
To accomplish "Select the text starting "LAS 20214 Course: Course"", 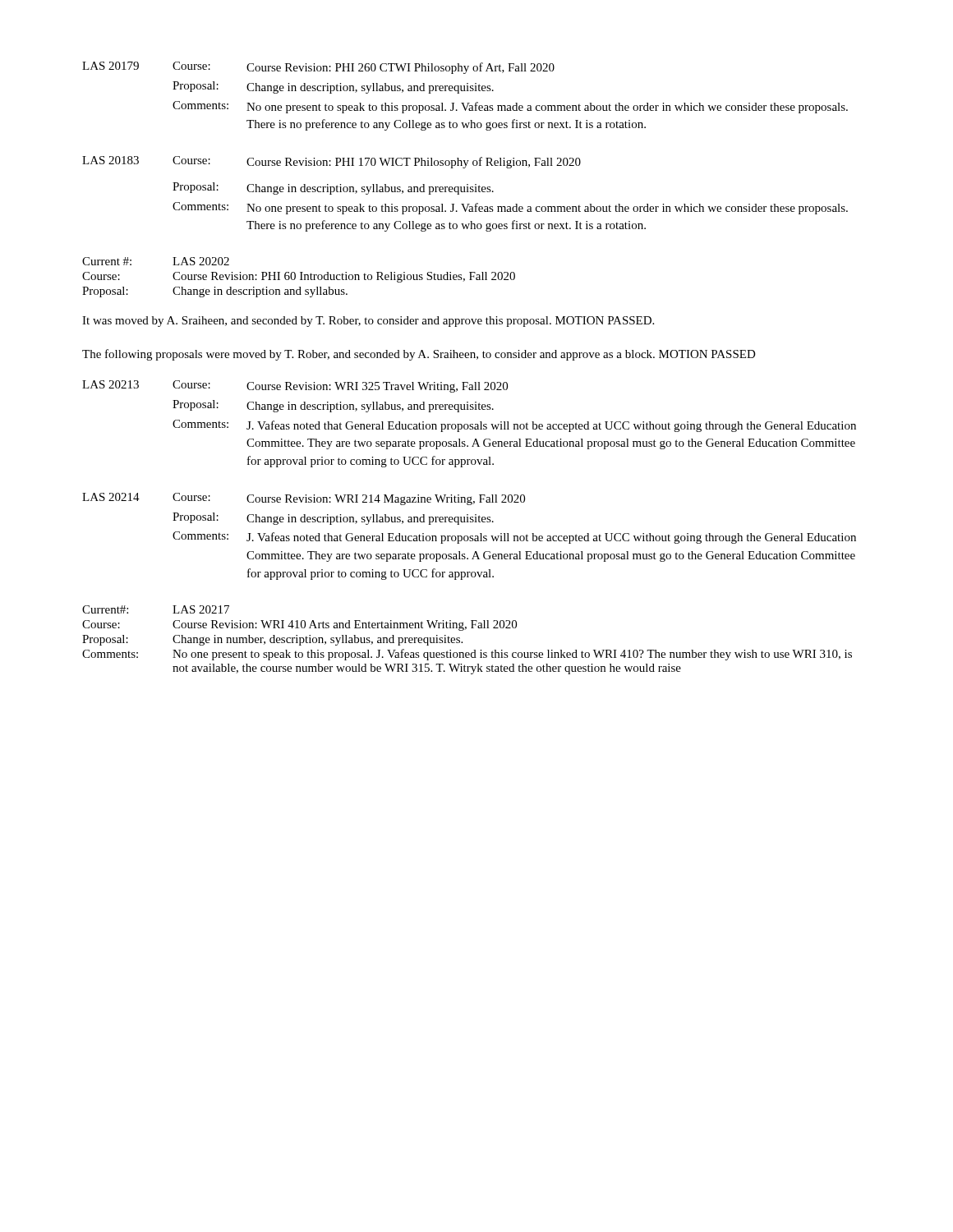I will point(476,537).
